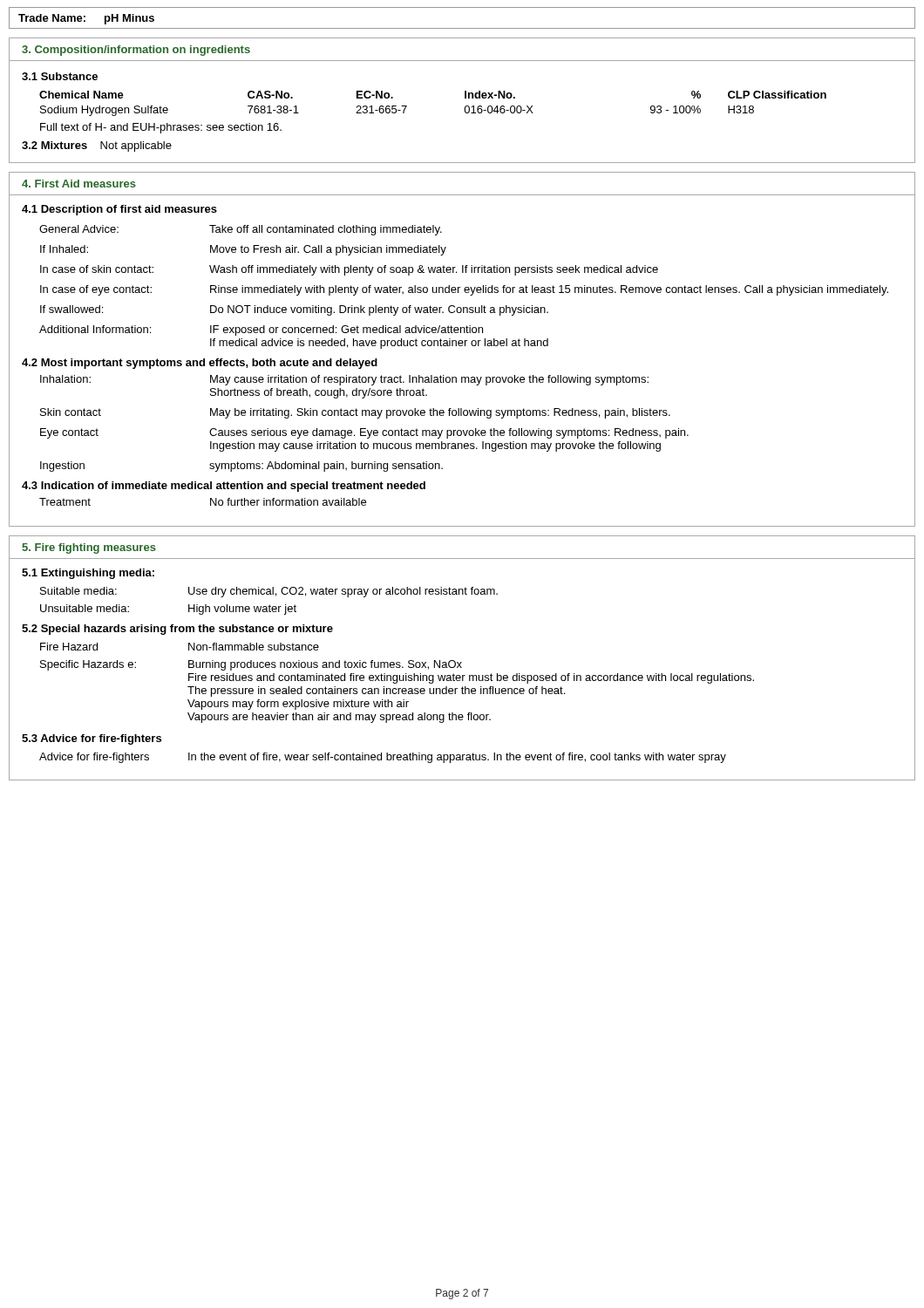The height and width of the screenshot is (1308, 924).
Task: Select the section header containing "5.3 Advice for fire-fighters"
Action: (x=92, y=738)
